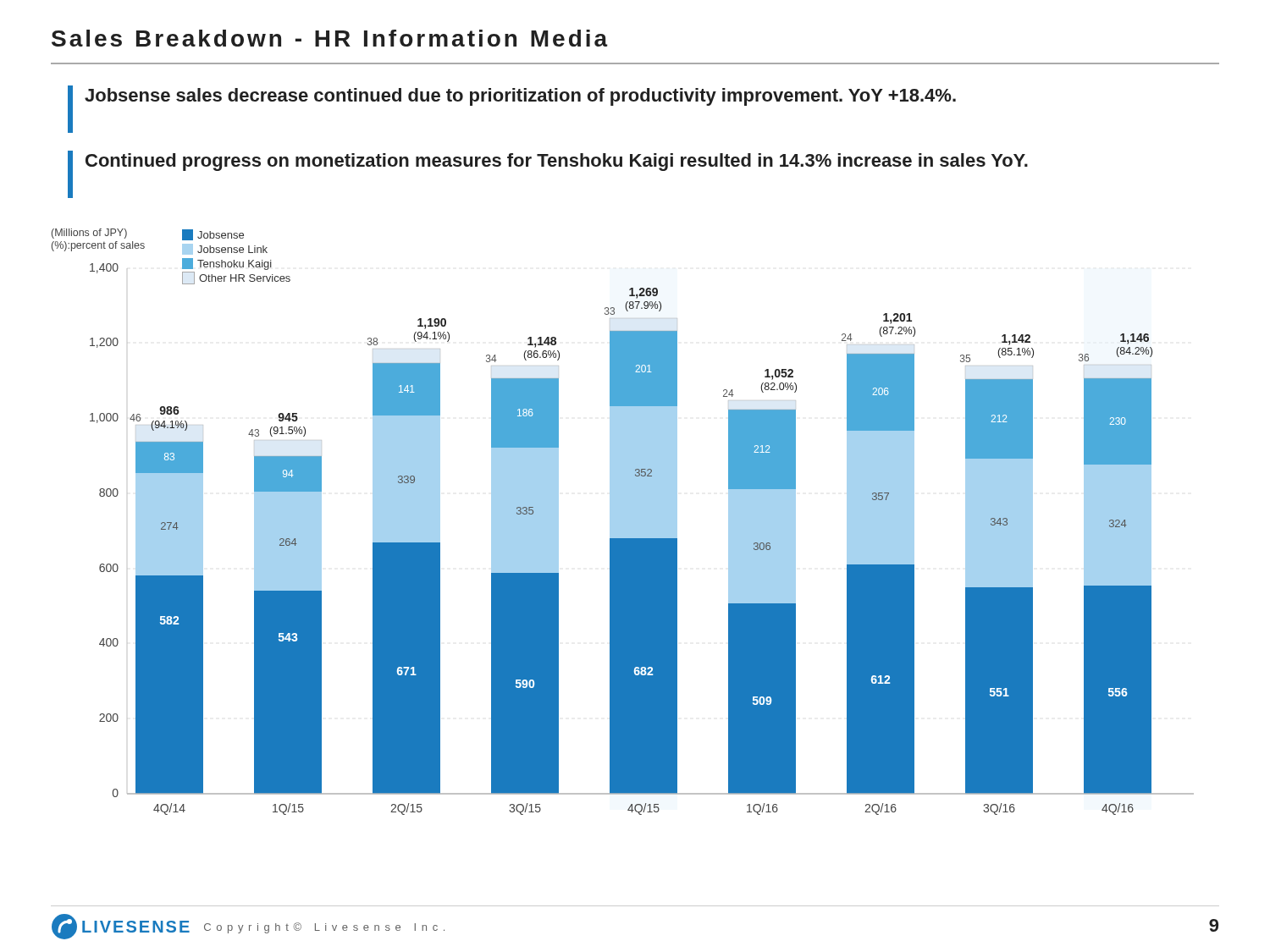The height and width of the screenshot is (952, 1270).
Task: Select the title
Action: tap(330, 39)
